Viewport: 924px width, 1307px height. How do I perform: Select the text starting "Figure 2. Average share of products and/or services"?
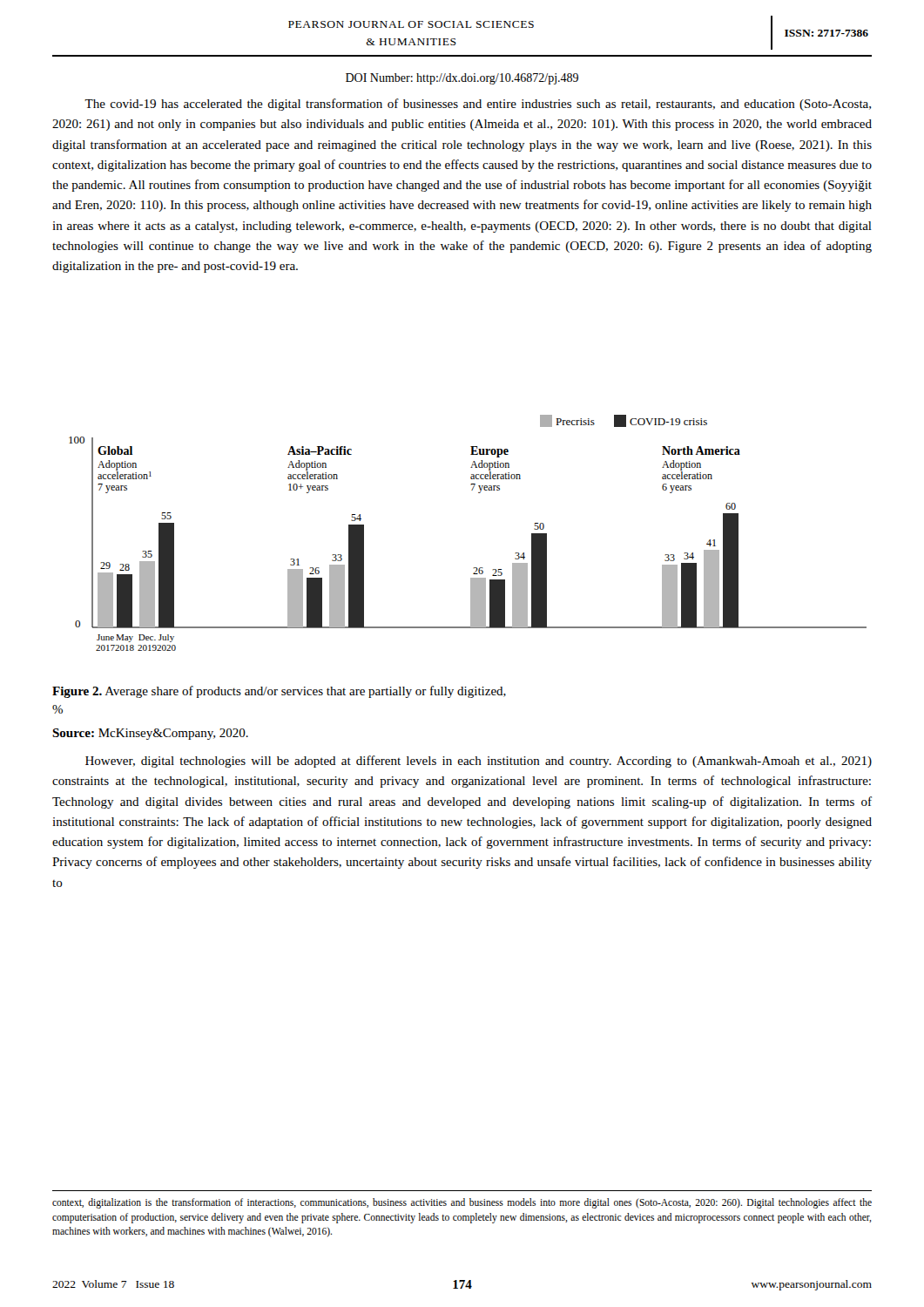point(279,691)
